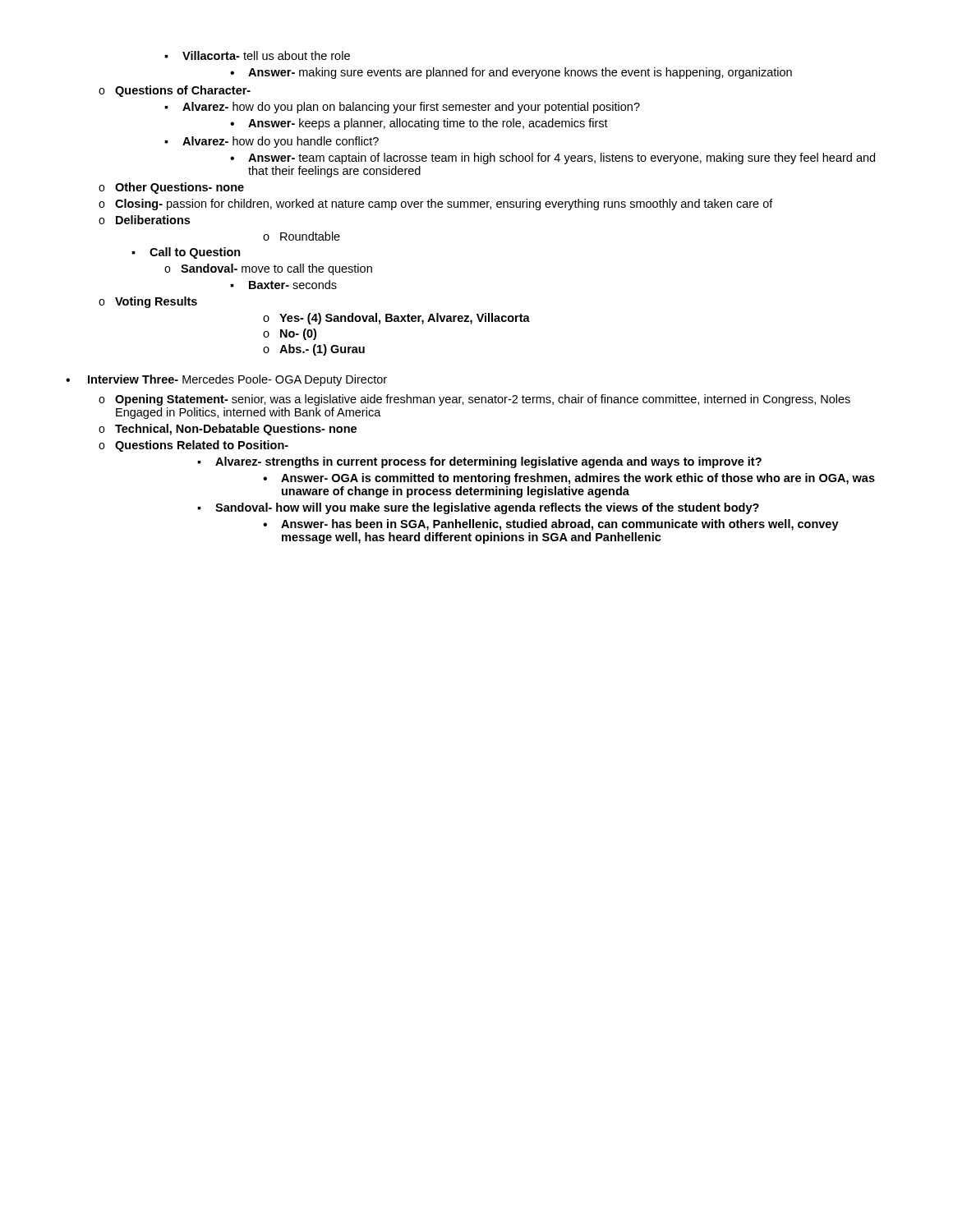The height and width of the screenshot is (1232, 953).
Task: Select the passage starting "• Answer- team captain"
Action: [559, 164]
